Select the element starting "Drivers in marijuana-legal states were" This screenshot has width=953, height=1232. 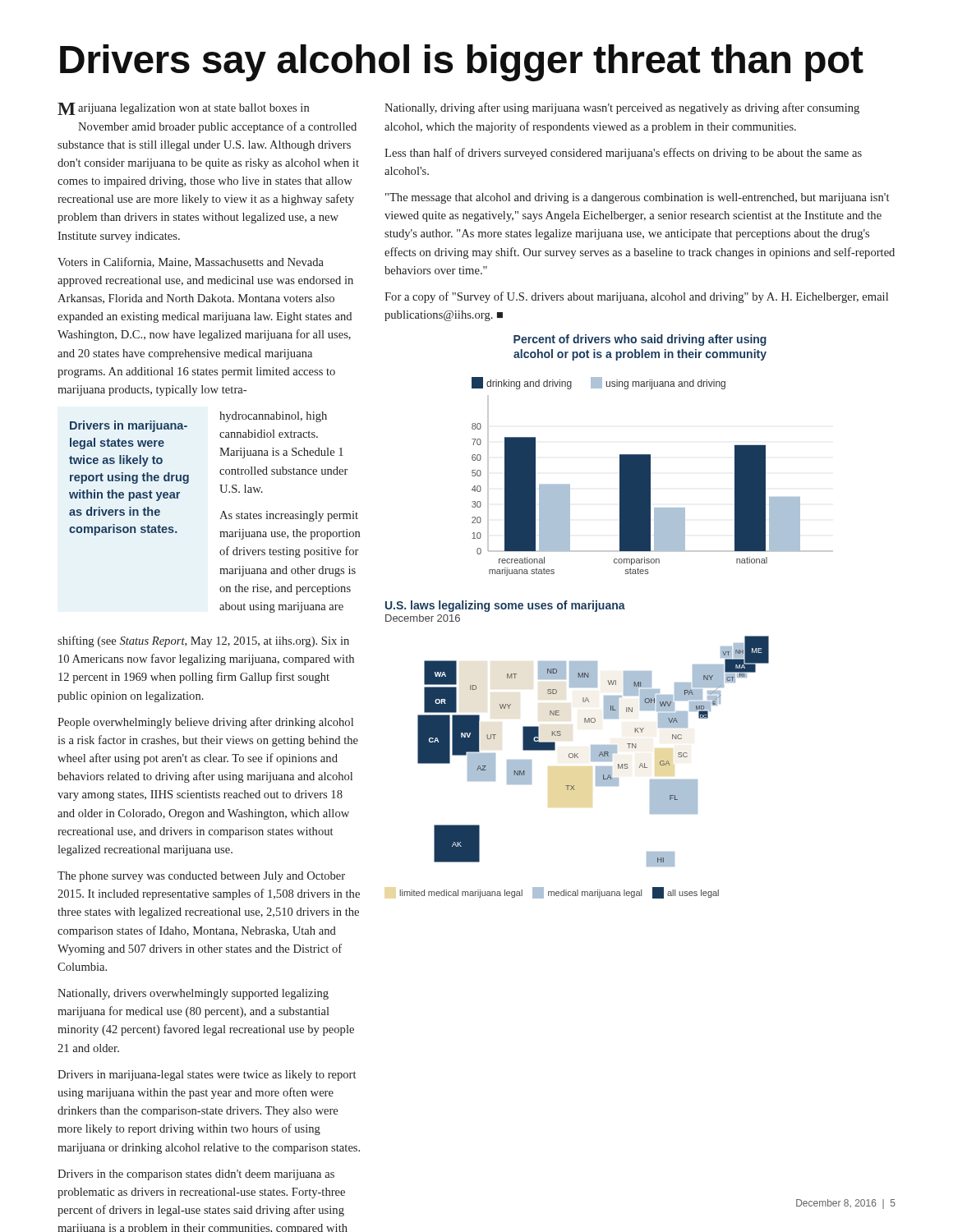click(x=129, y=477)
